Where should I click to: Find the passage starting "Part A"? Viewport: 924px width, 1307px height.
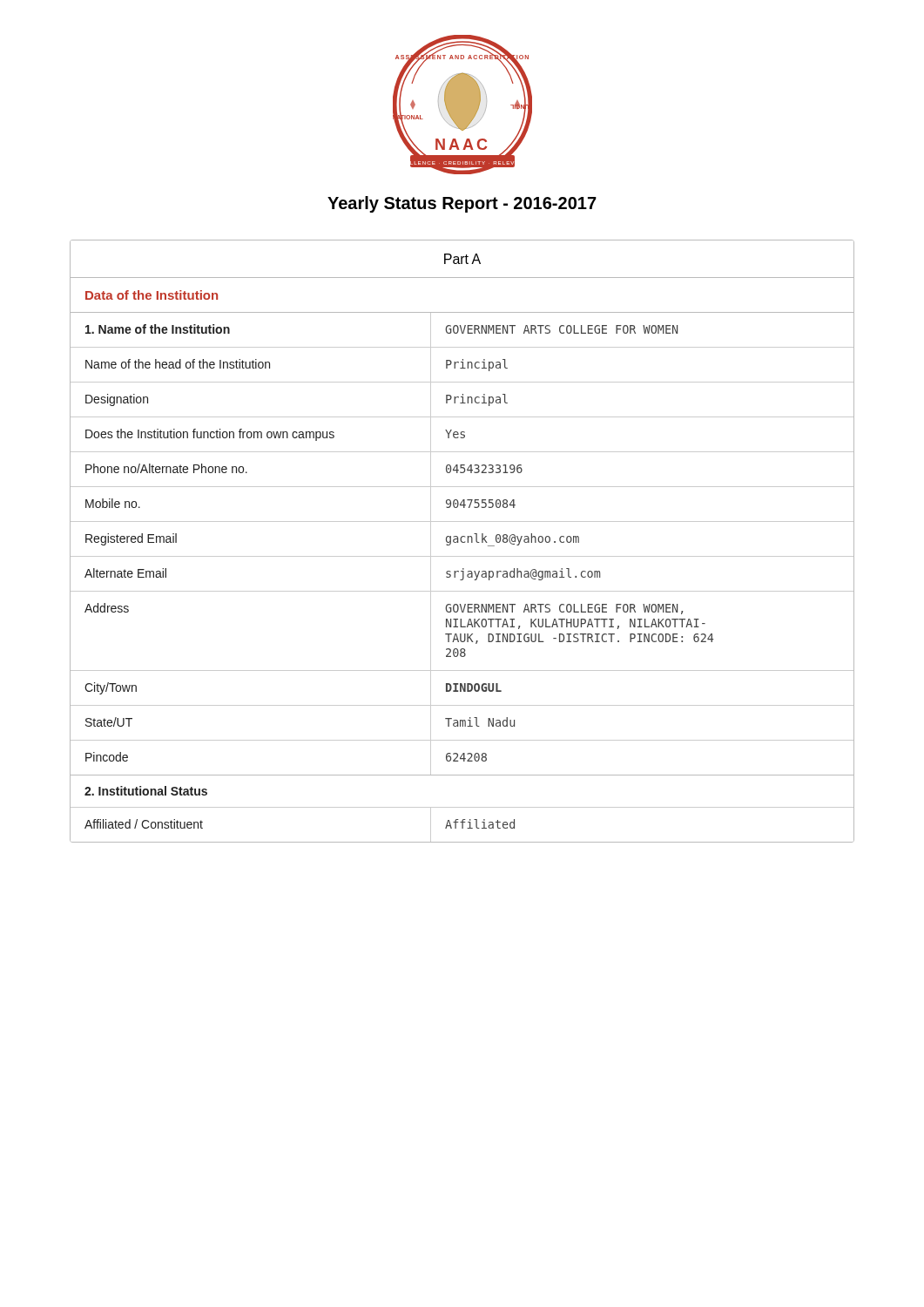(x=462, y=259)
